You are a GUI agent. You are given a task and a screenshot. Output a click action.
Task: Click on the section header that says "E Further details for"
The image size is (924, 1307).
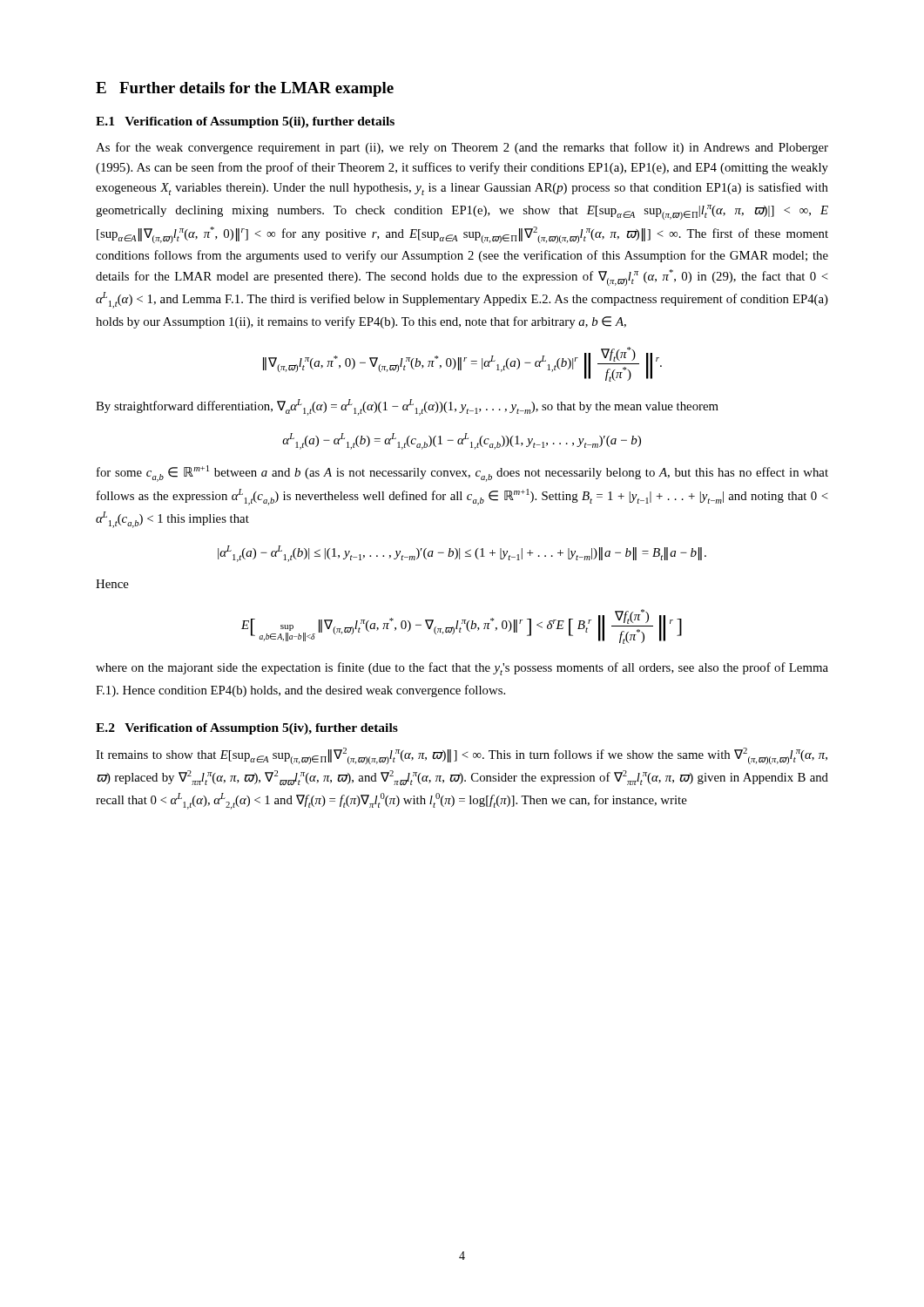pyautogui.click(x=245, y=88)
